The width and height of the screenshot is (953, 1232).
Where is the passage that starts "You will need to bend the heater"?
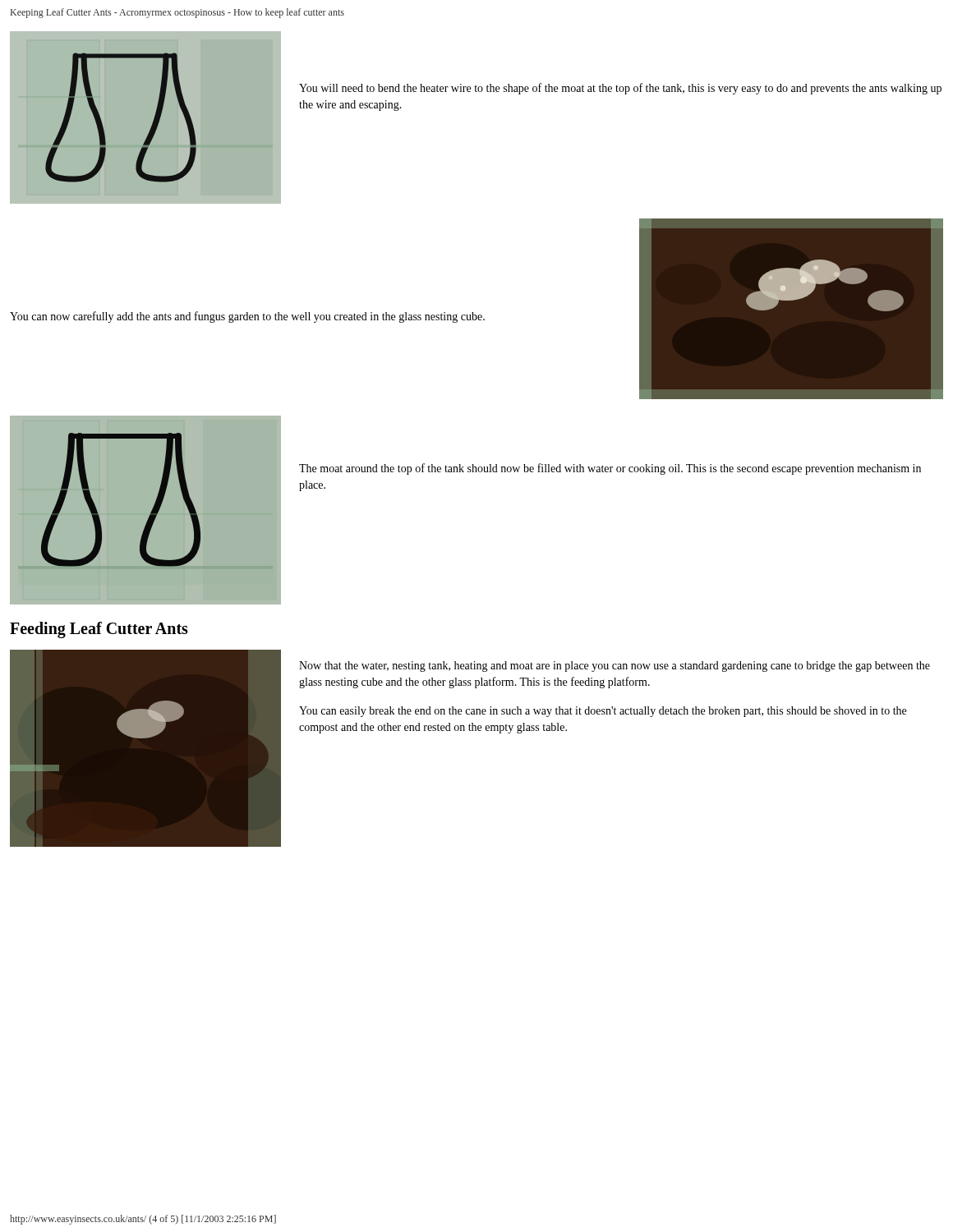pos(620,97)
